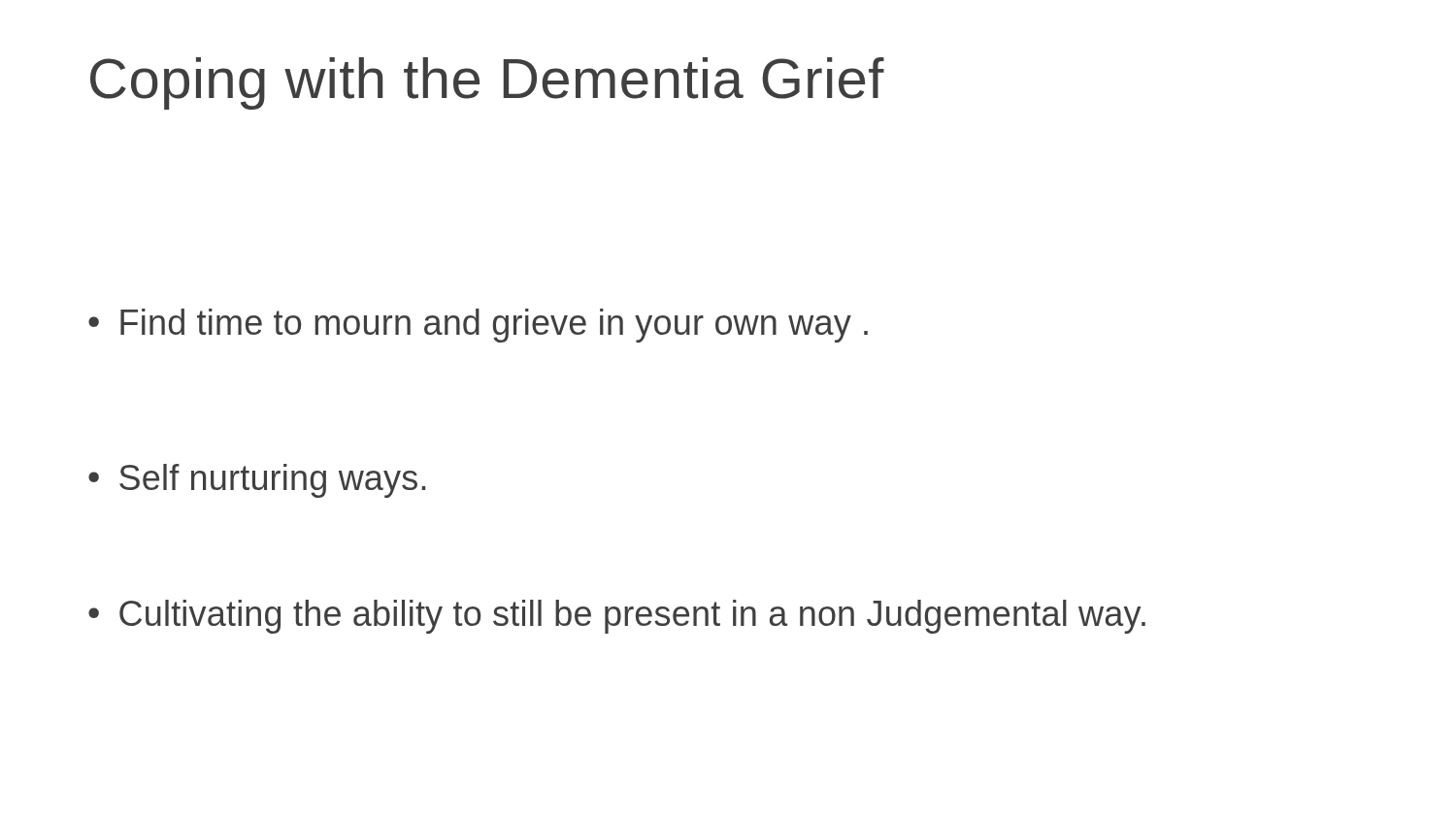The image size is (1456, 819).
Task: Select the list item that says "• Cultivating the ability"
Action: point(618,615)
